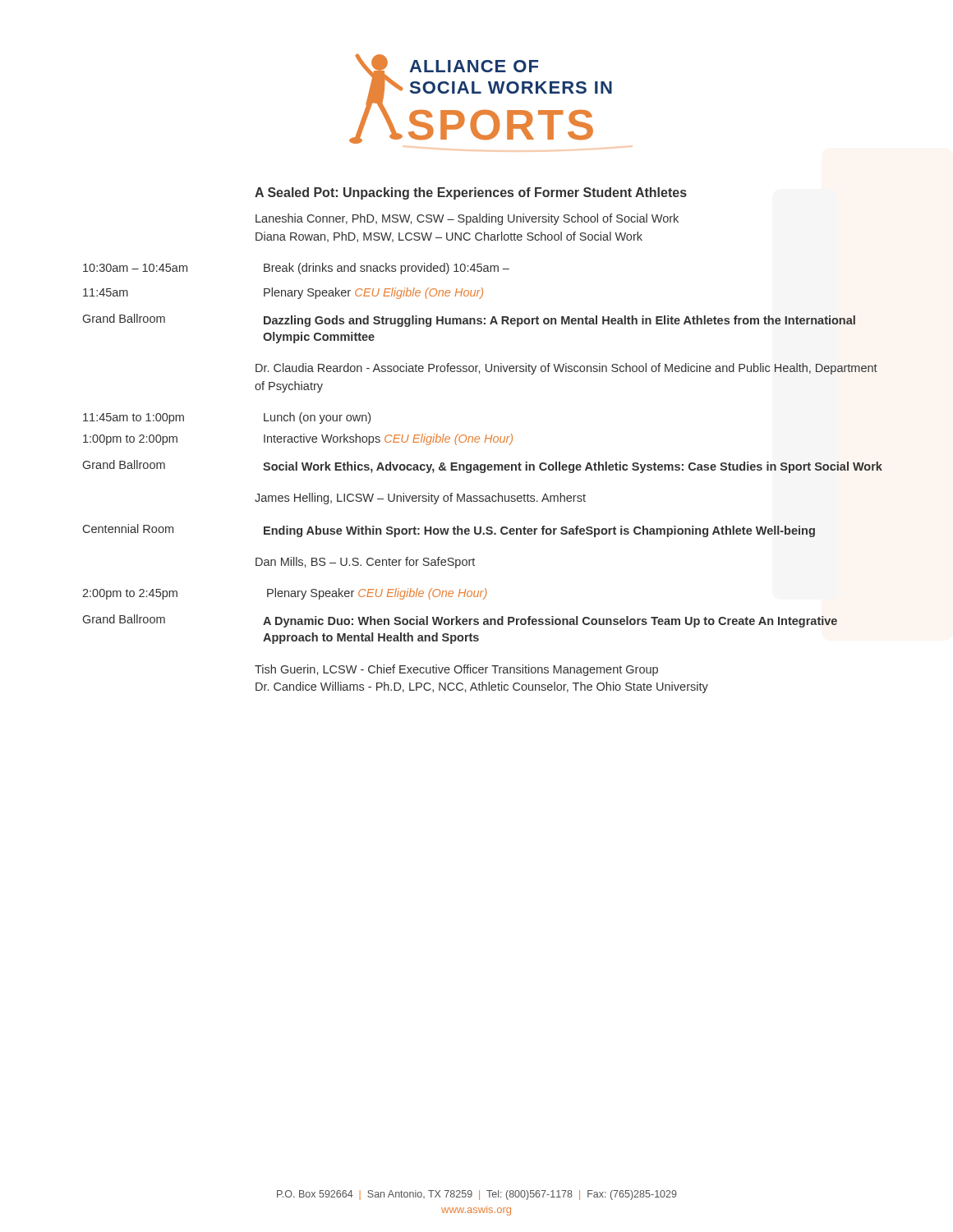Select the text block starting "Centennial Room Ending Abuse Within Sport: How the"
Viewport: 953px width, 1232px height.
click(x=485, y=534)
